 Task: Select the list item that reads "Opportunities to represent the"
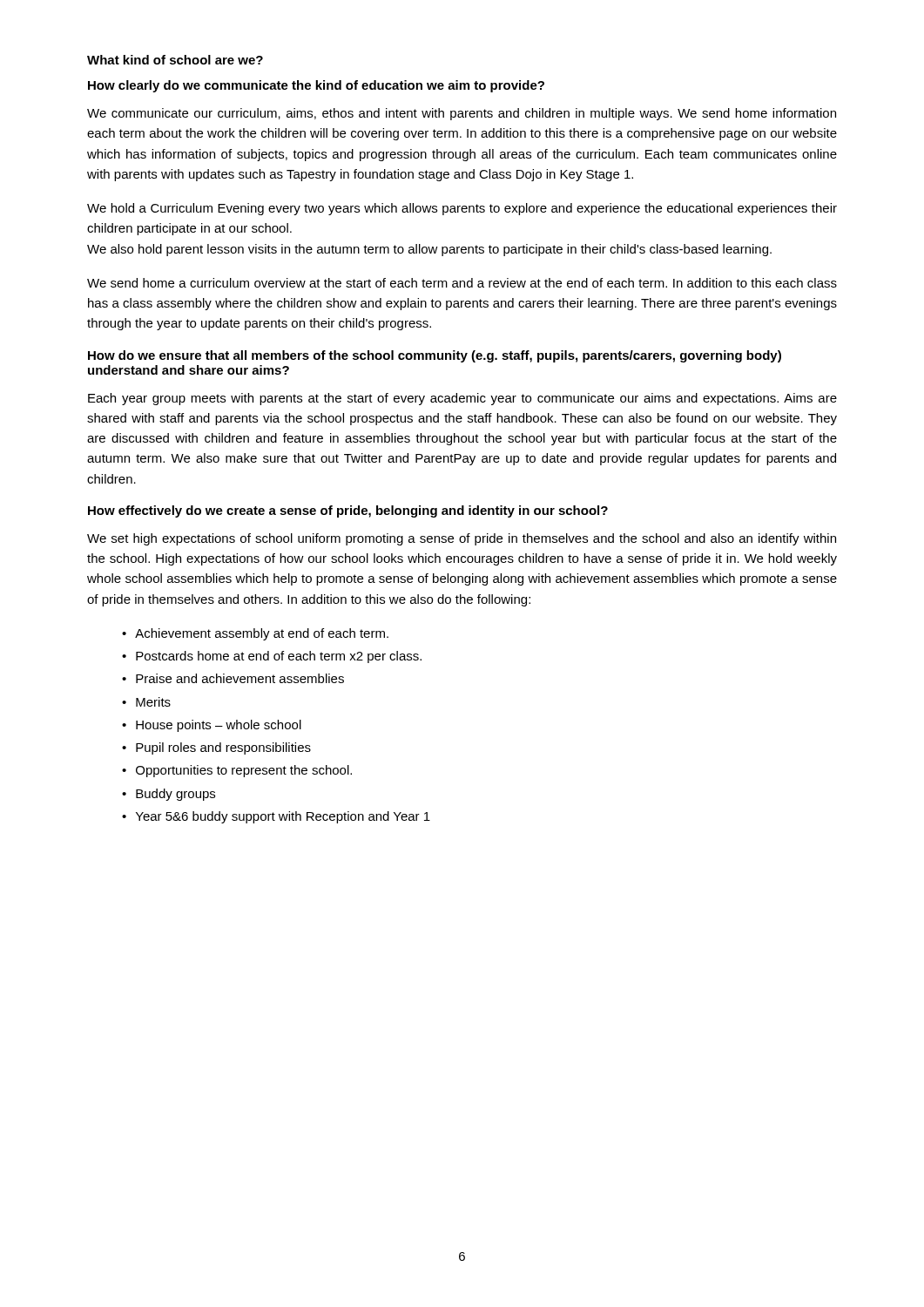coord(244,770)
